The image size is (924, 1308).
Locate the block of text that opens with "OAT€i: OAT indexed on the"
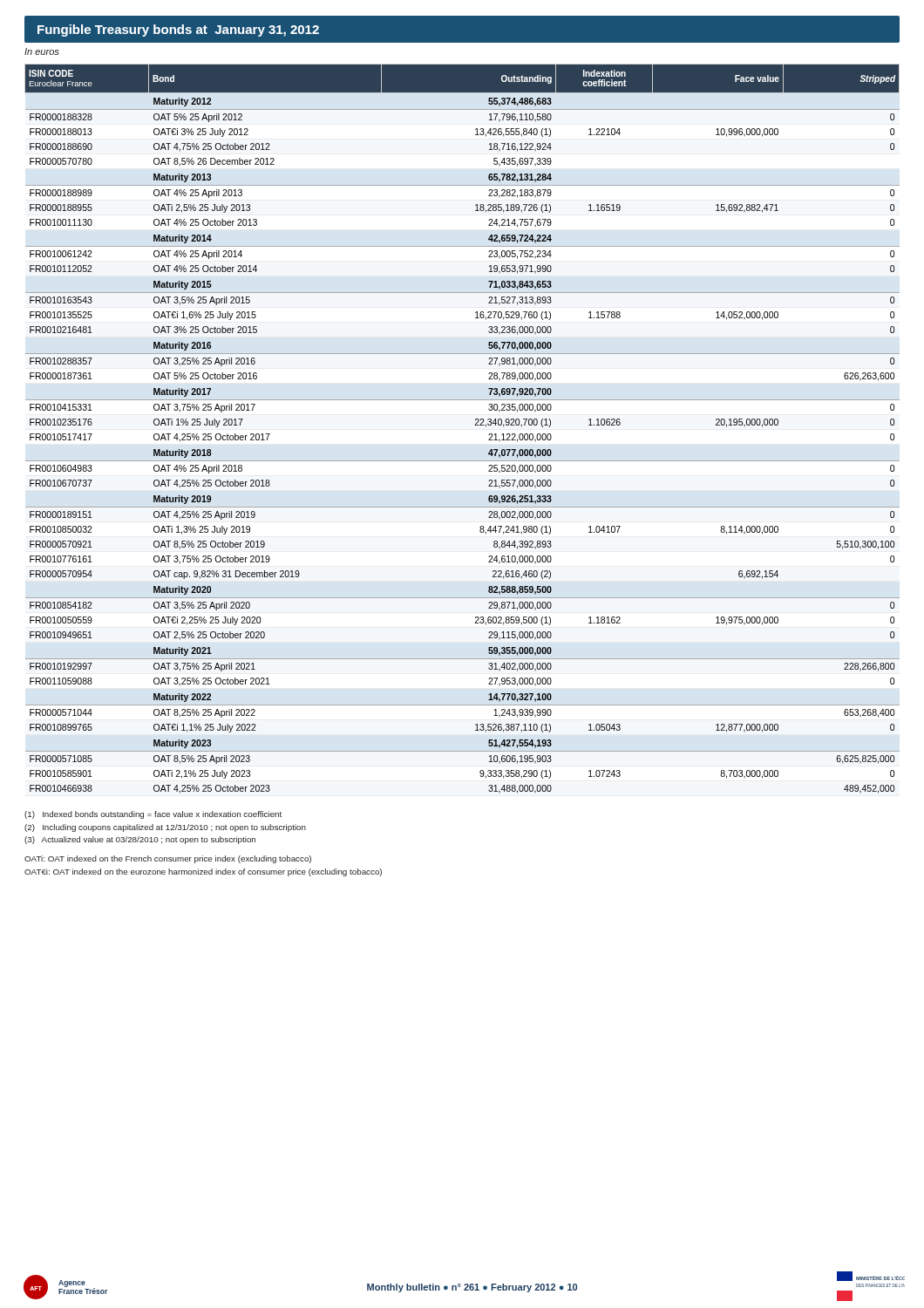pyautogui.click(x=203, y=871)
